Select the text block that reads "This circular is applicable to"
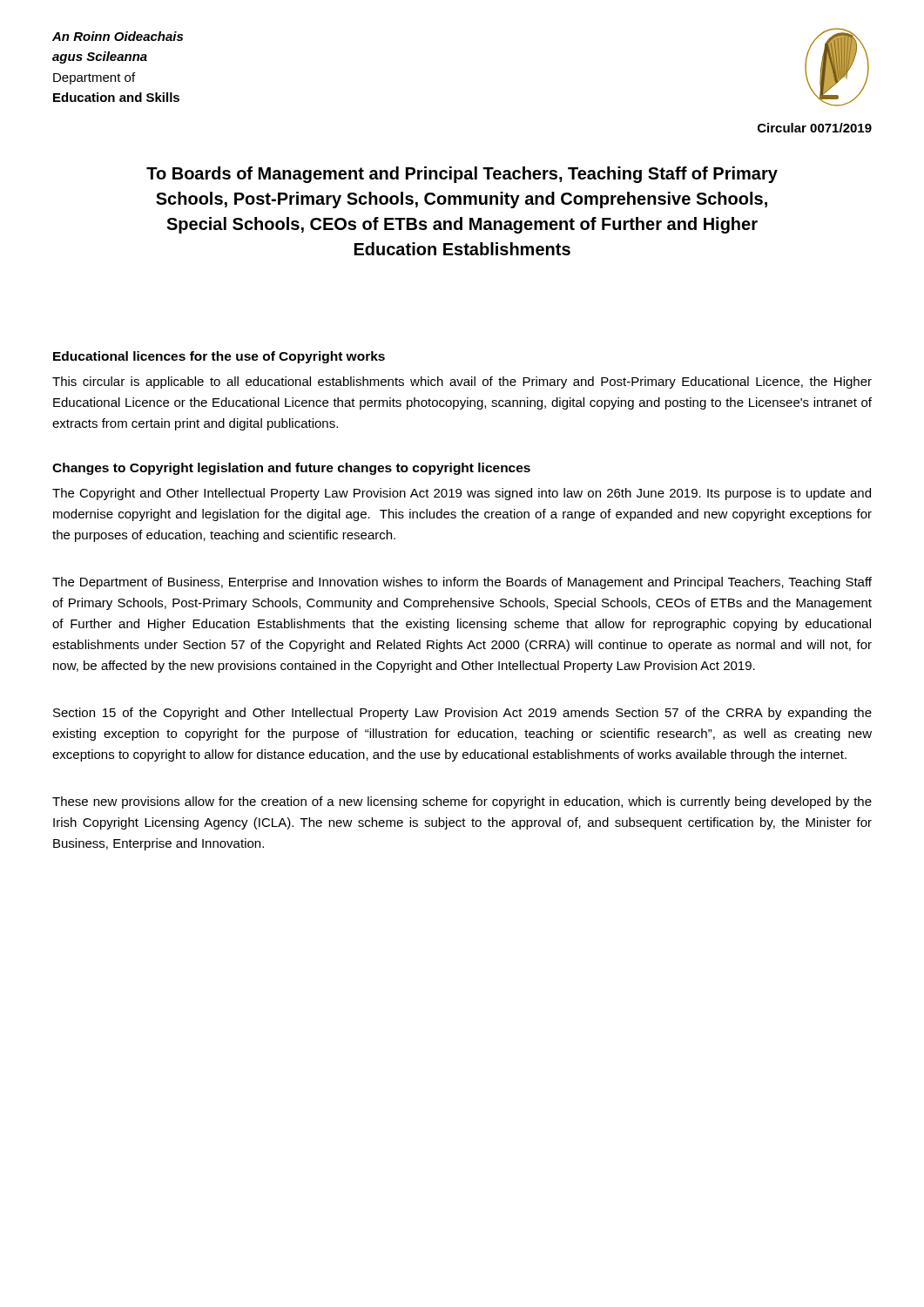This screenshot has height=1307, width=924. (462, 402)
